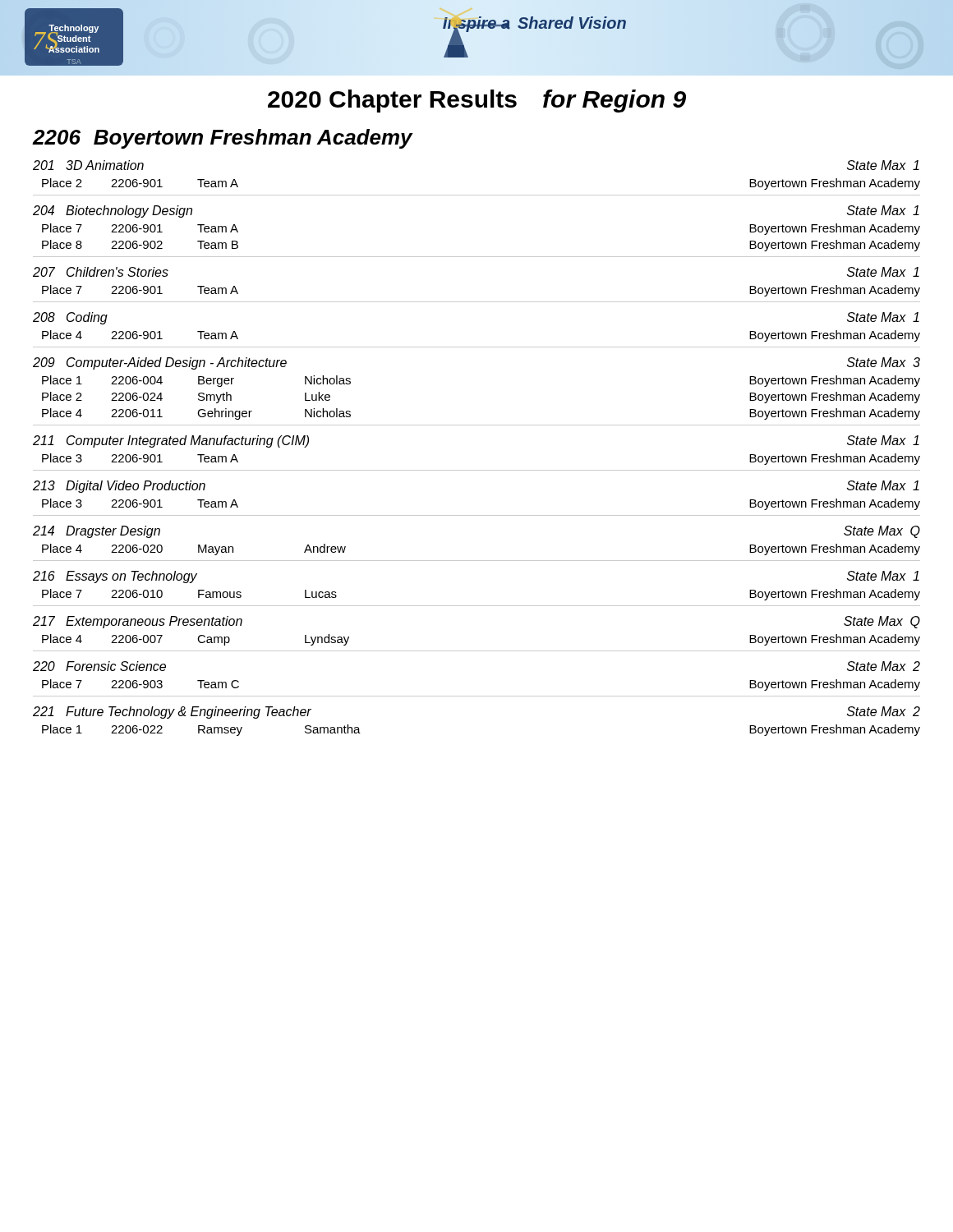Navigate to the block starting "209 Computer-Aided Design"
The image size is (953, 1232).
[x=159, y=363]
